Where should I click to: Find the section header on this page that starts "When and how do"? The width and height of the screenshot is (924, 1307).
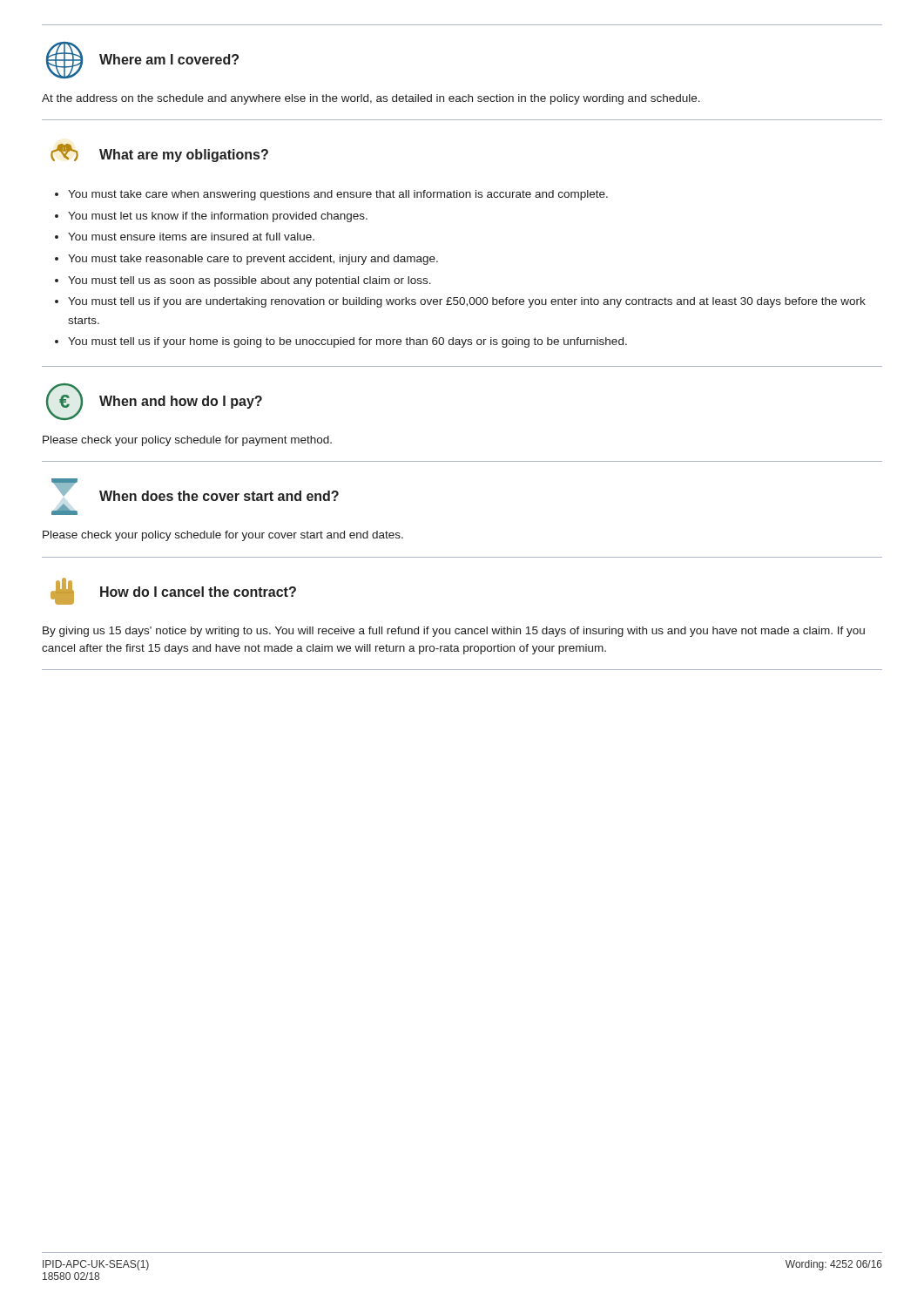pyautogui.click(x=181, y=401)
